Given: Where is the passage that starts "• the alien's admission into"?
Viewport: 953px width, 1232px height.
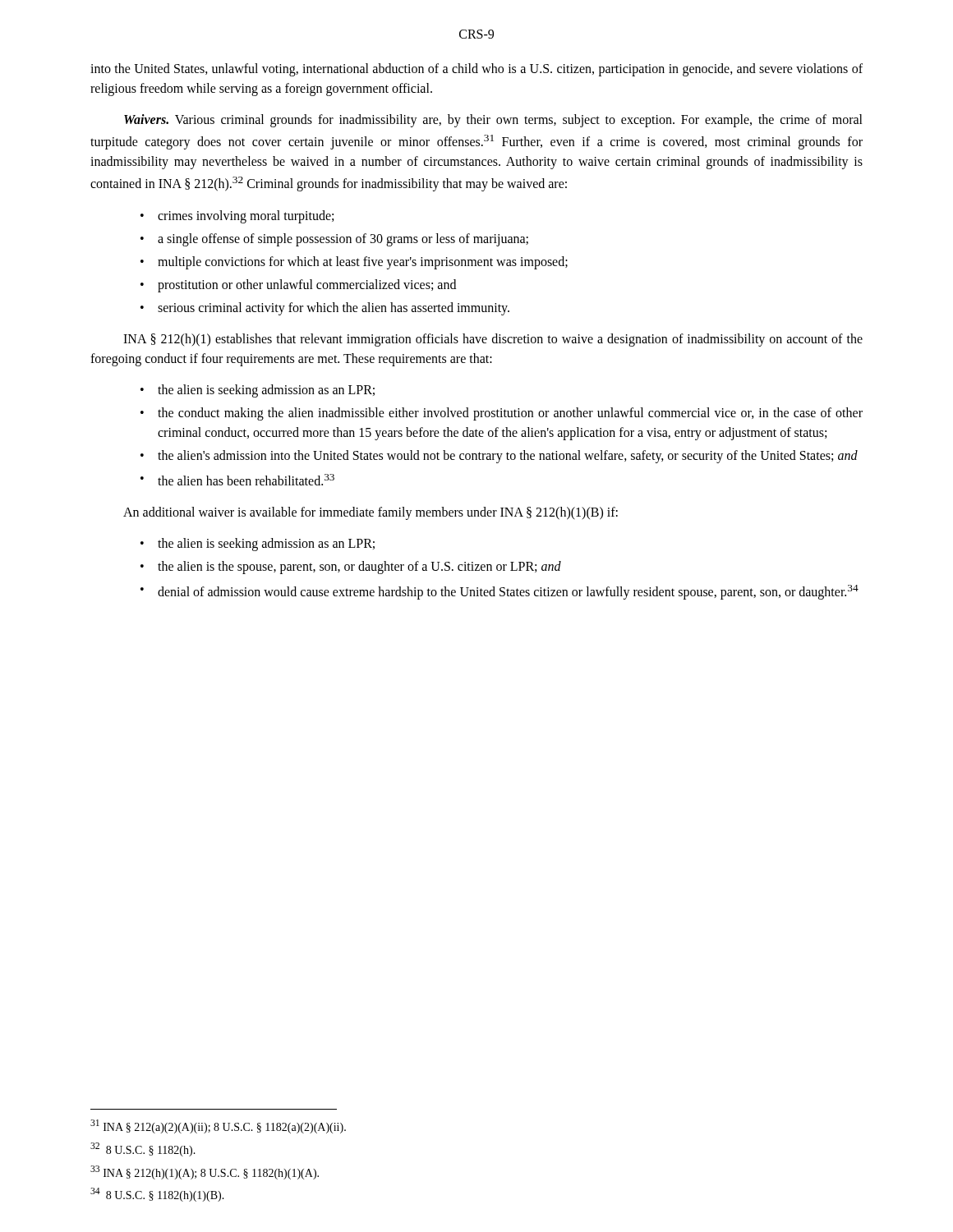Looking at the screenshot, I should pos(501,456).
